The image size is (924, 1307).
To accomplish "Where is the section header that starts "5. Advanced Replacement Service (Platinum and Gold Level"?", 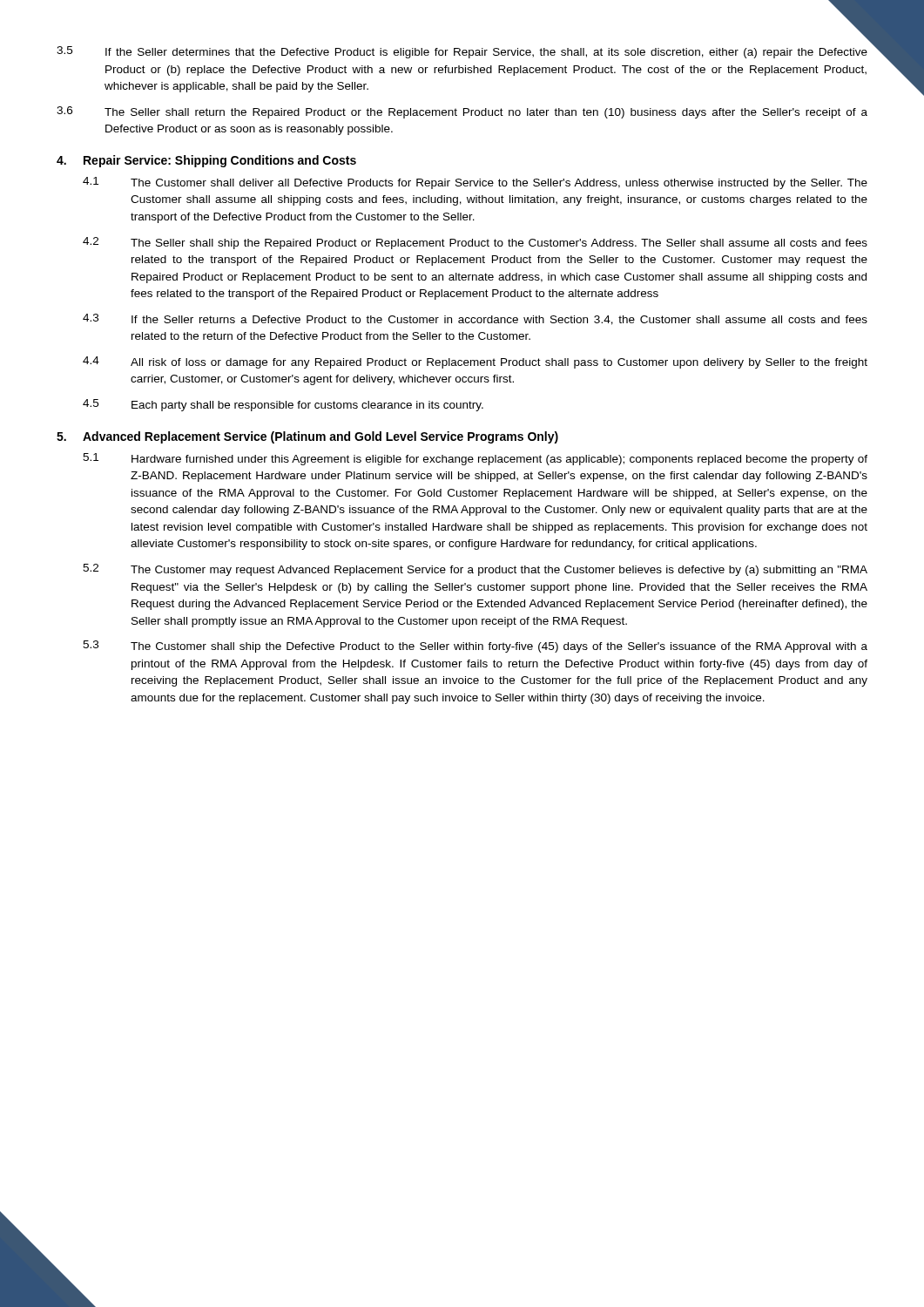I will pyautogui.click(x=308, y=436).
